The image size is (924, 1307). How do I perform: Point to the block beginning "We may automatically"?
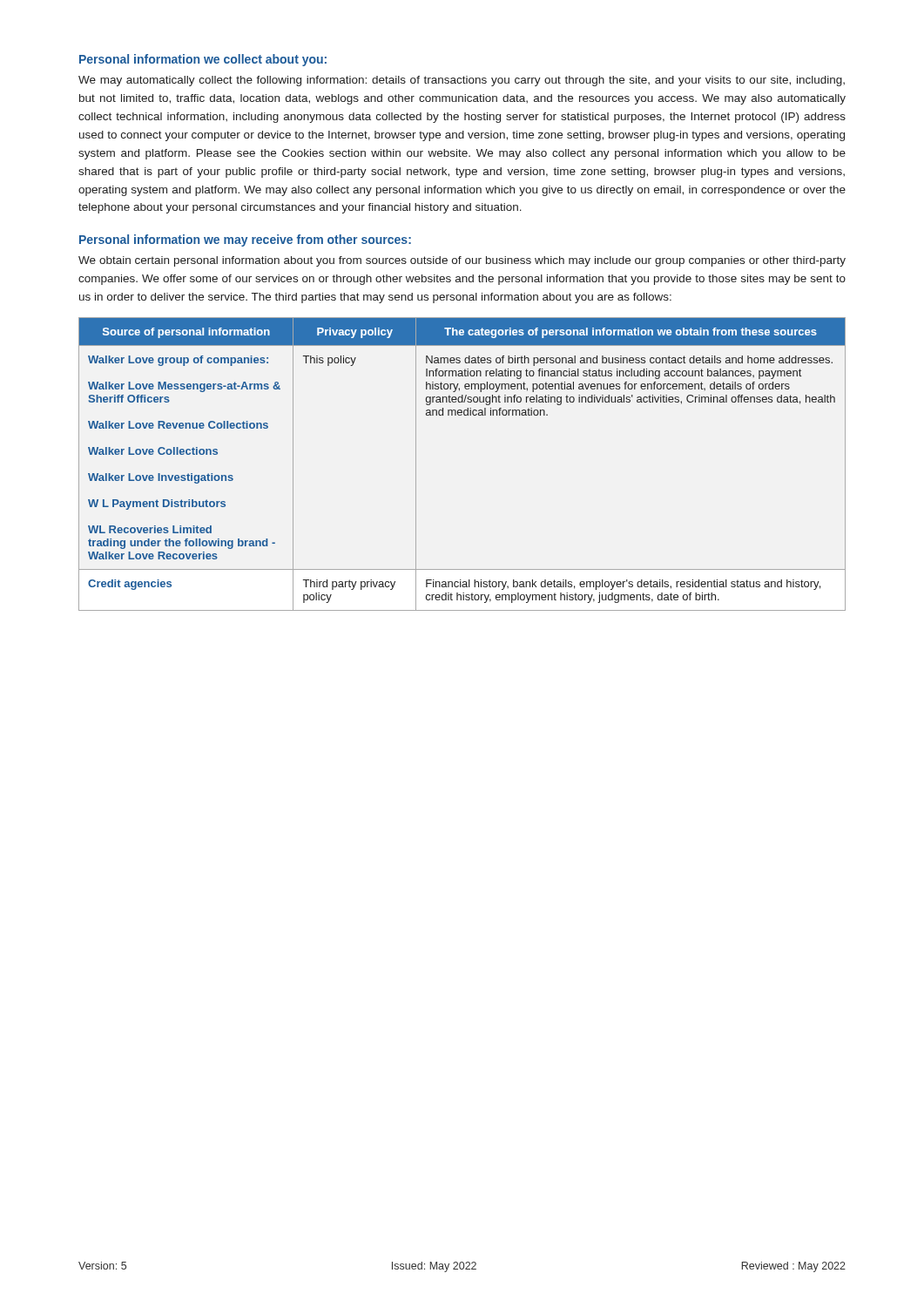click(x=462, y=144)
